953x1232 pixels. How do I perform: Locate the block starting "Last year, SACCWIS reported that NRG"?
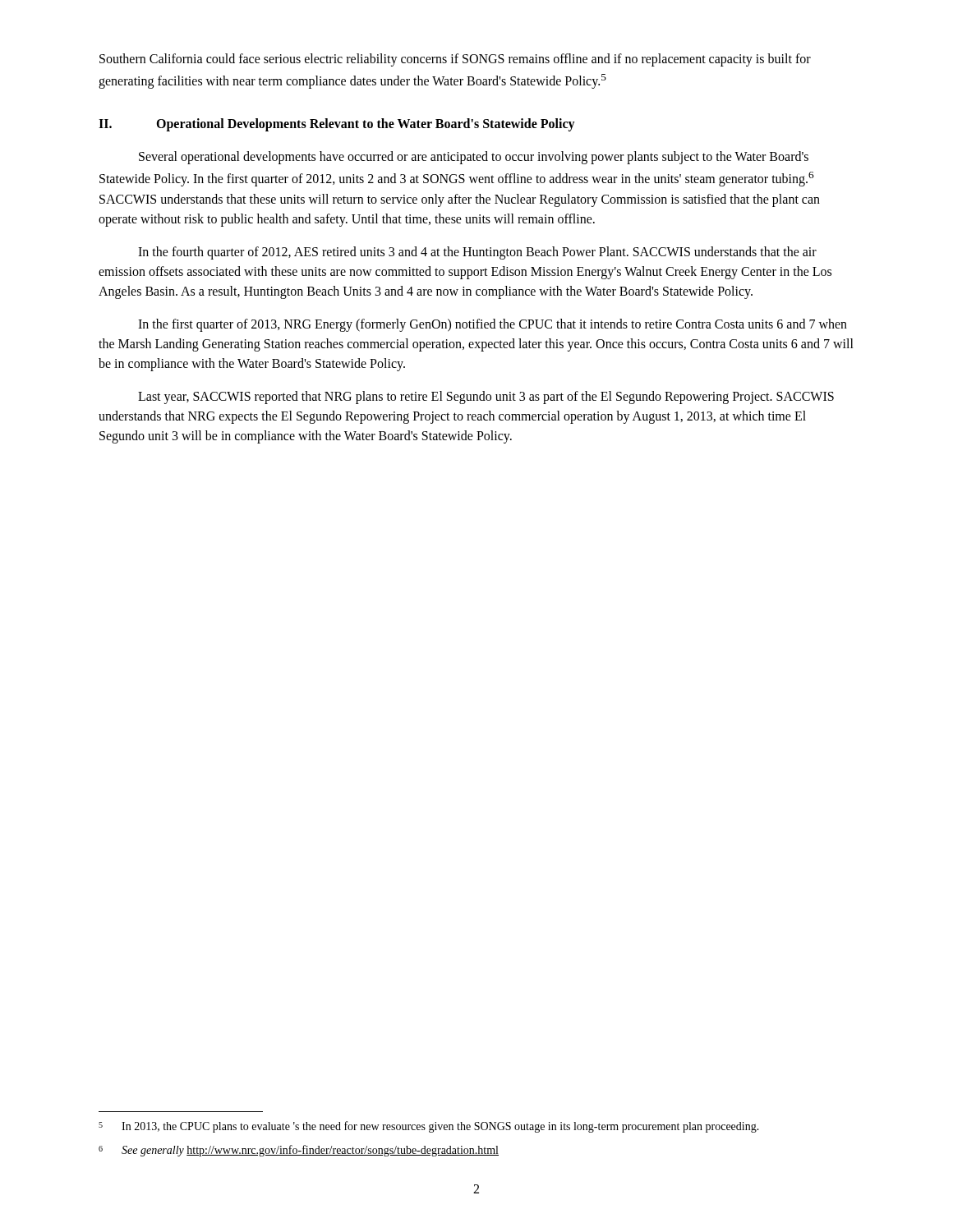tap(476, 416)
